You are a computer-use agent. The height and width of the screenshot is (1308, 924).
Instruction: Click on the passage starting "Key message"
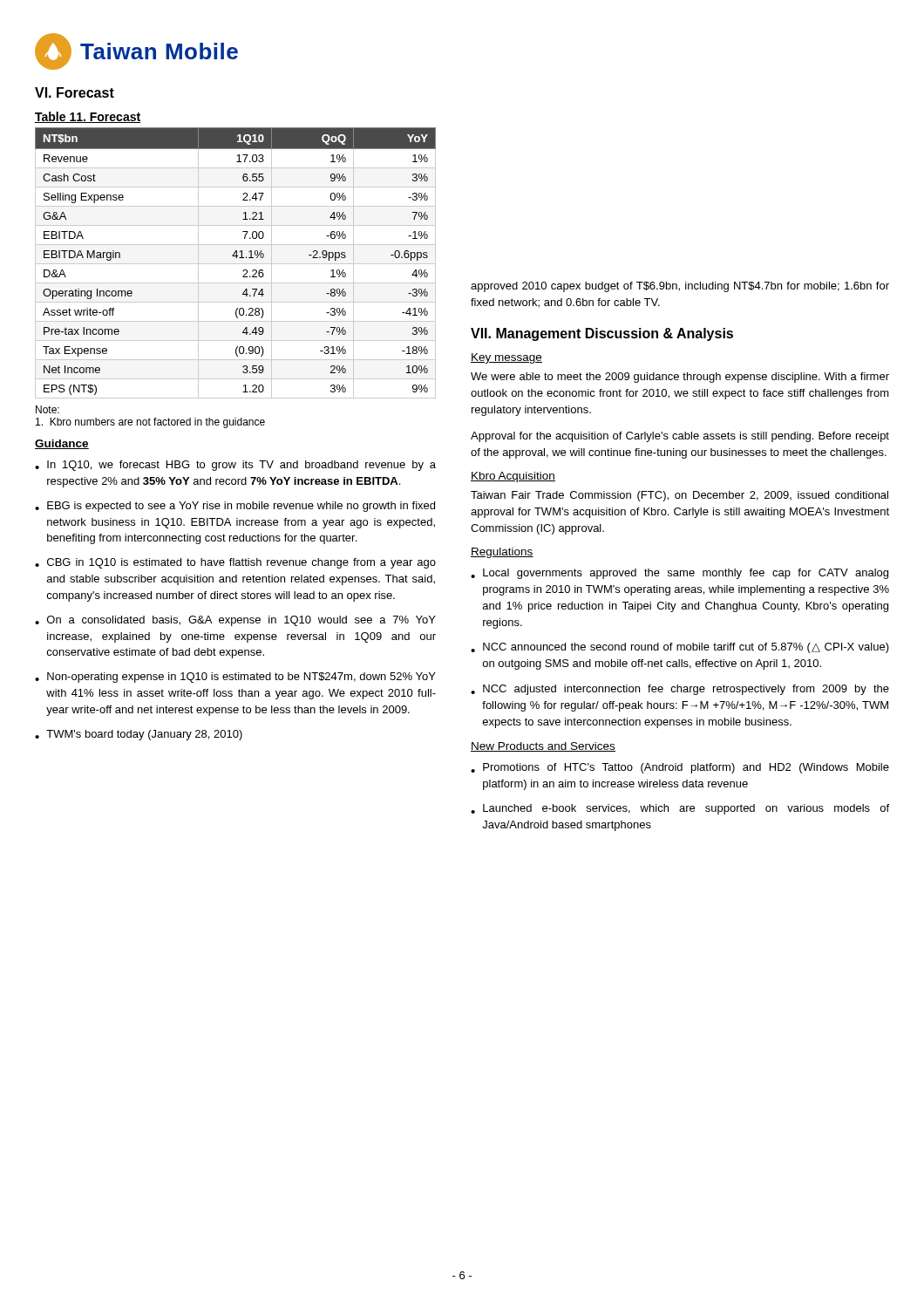click(506, 357)
